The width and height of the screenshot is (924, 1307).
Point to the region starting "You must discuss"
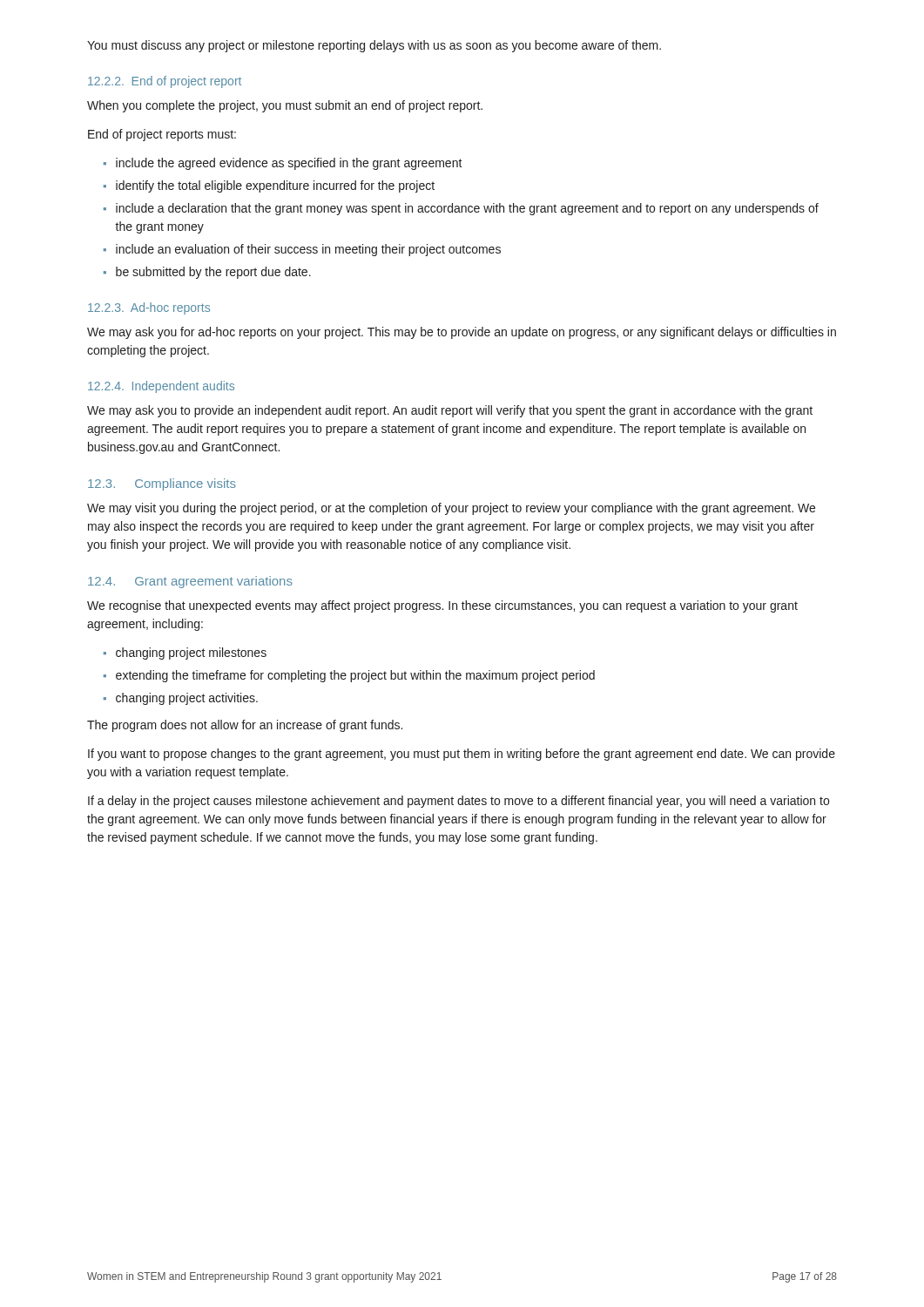375,45
